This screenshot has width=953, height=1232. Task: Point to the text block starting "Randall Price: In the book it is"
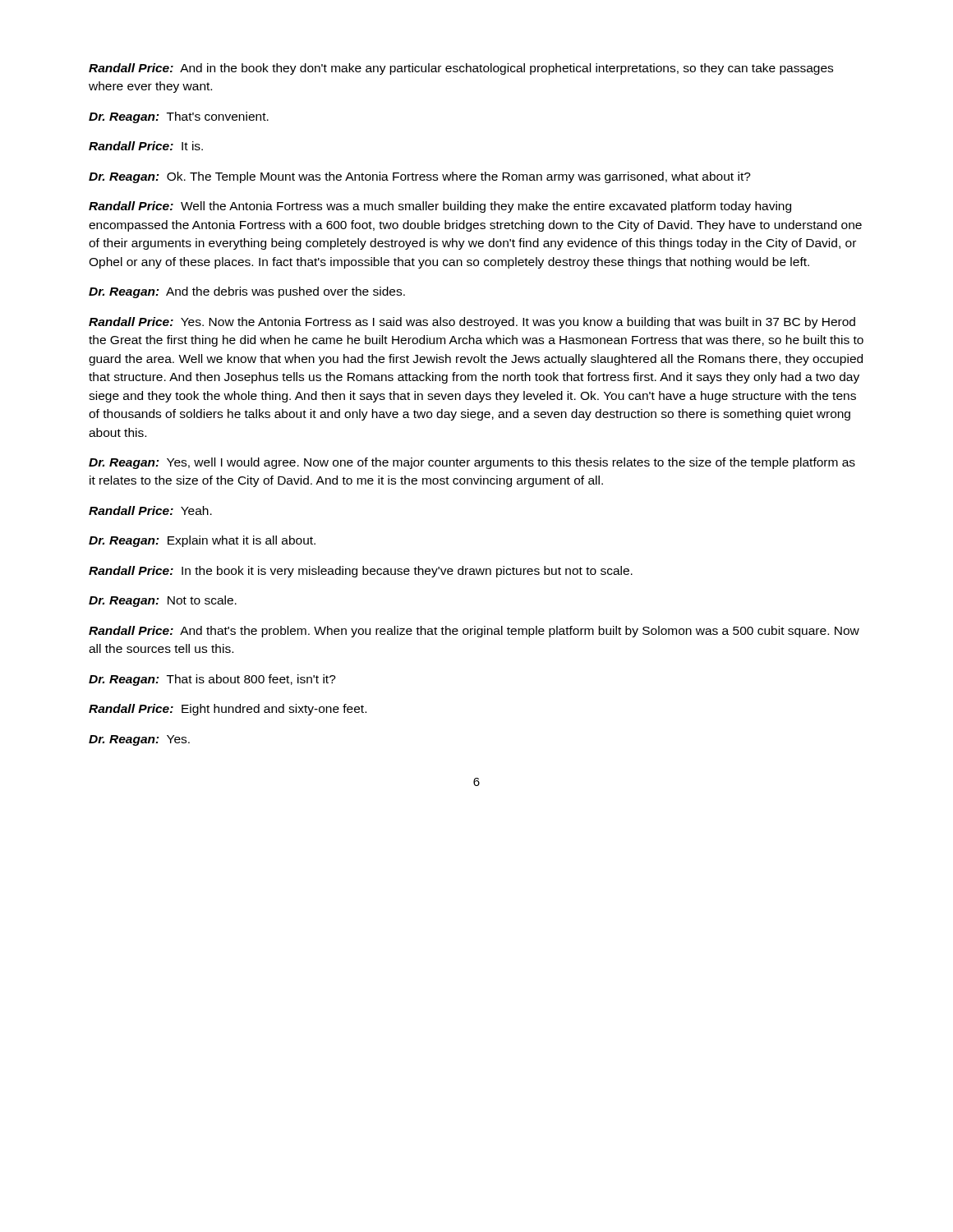(x=361, y=570)
